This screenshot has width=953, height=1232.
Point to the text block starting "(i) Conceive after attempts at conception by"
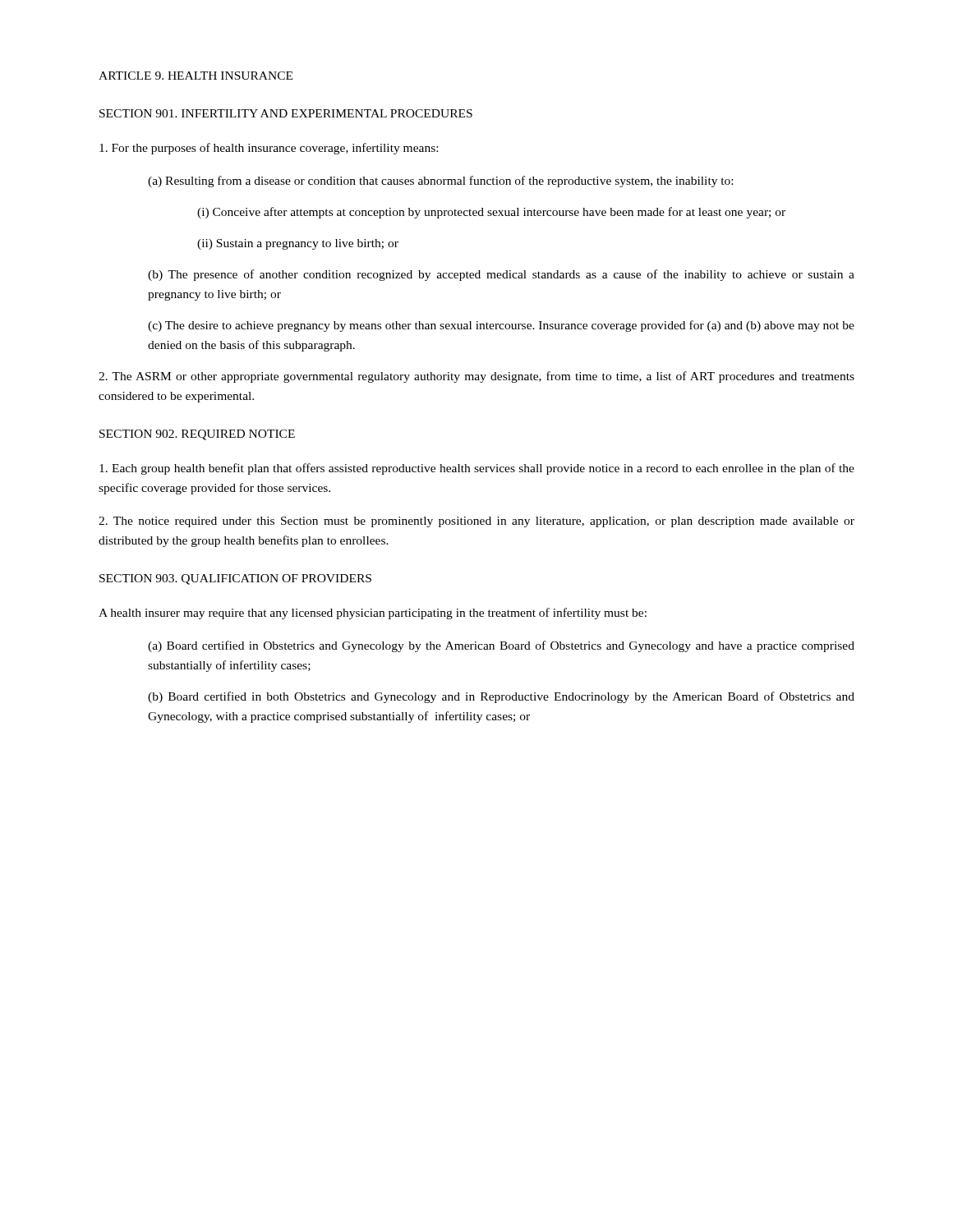491,212
